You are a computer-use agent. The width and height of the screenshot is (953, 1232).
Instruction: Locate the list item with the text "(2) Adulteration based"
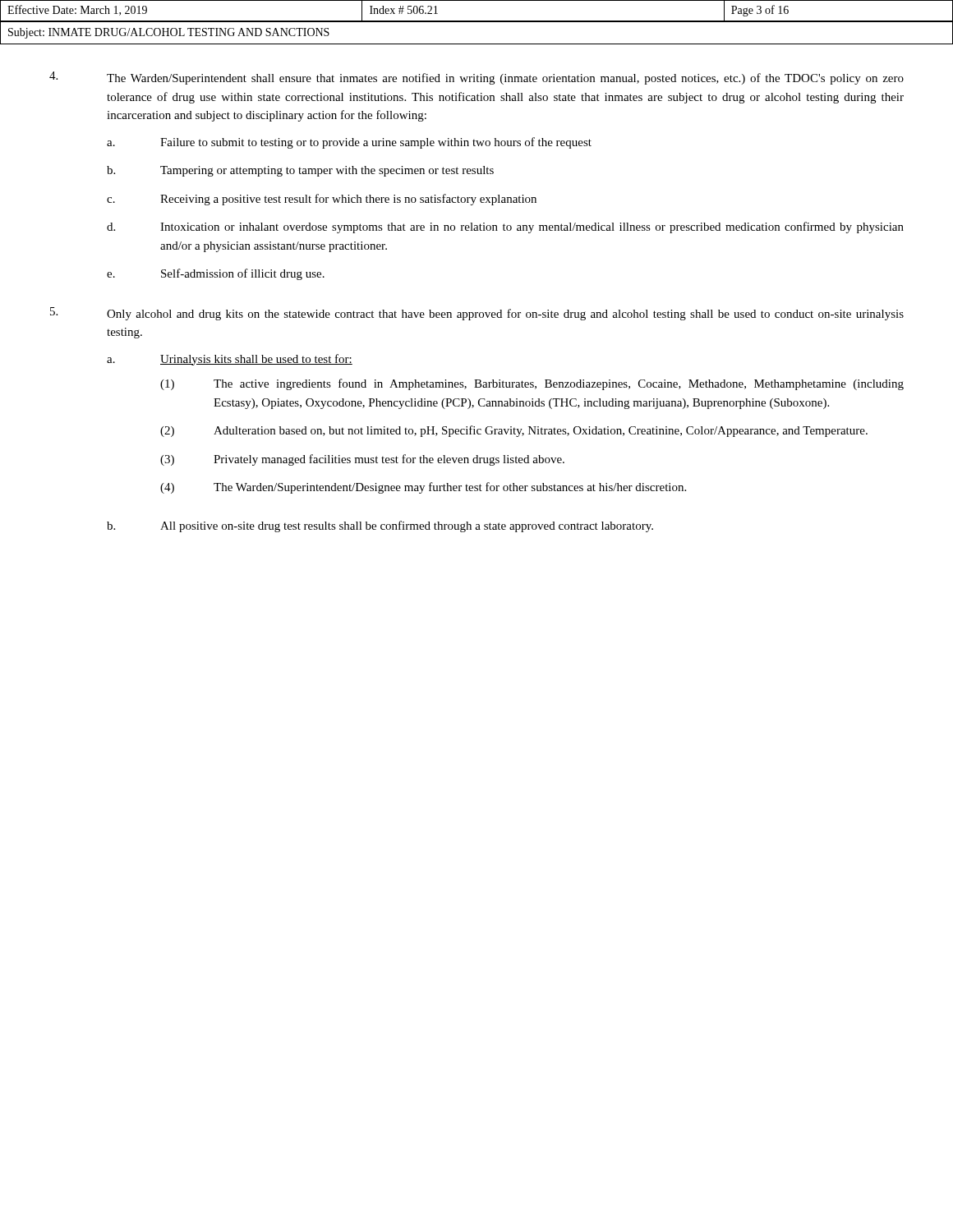point(532,431)
